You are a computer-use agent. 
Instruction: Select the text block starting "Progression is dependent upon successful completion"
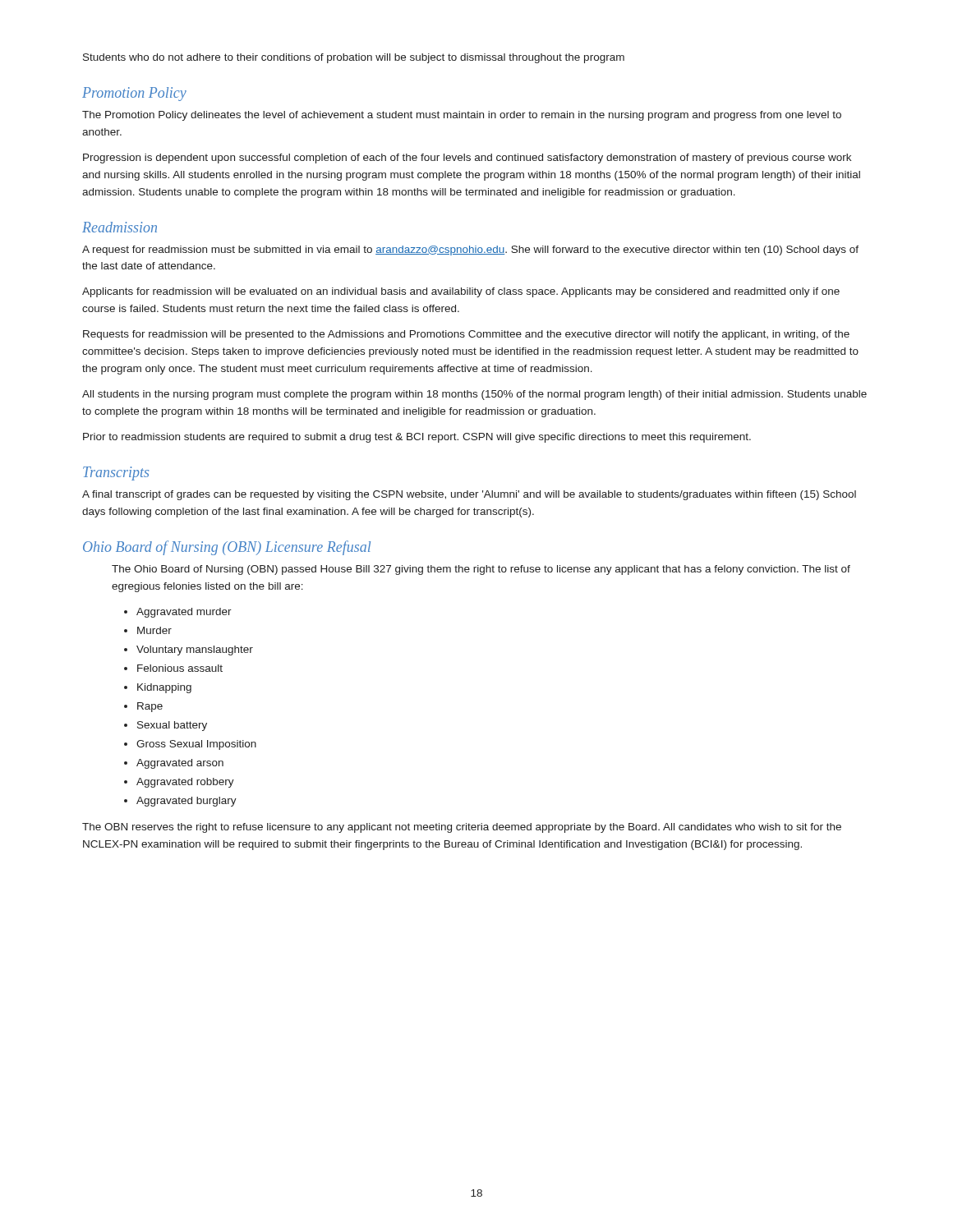point(471,174)
